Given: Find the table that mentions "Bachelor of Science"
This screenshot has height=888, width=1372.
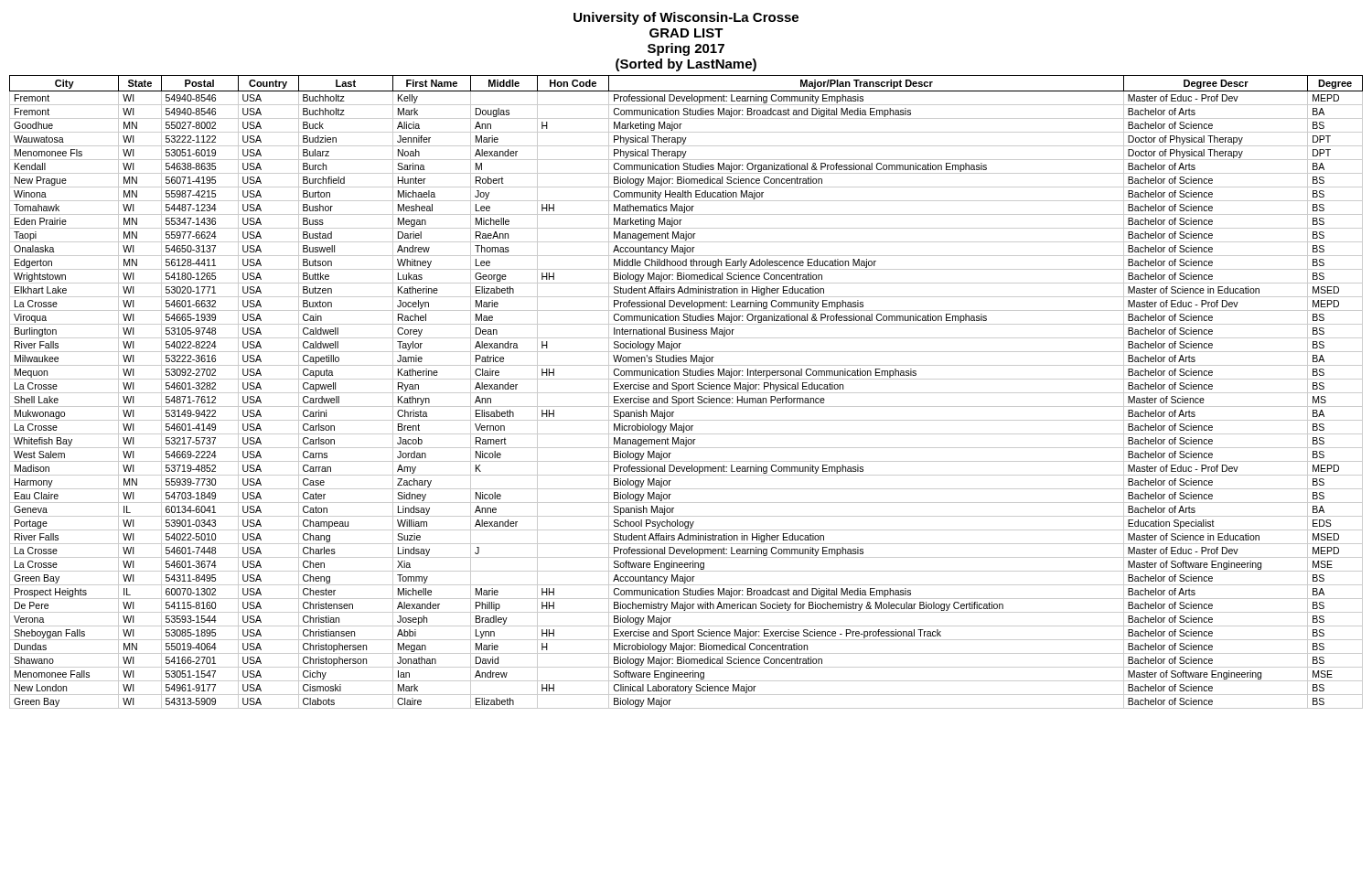Looking at the screenshot, I should click(x=686, y=392).
